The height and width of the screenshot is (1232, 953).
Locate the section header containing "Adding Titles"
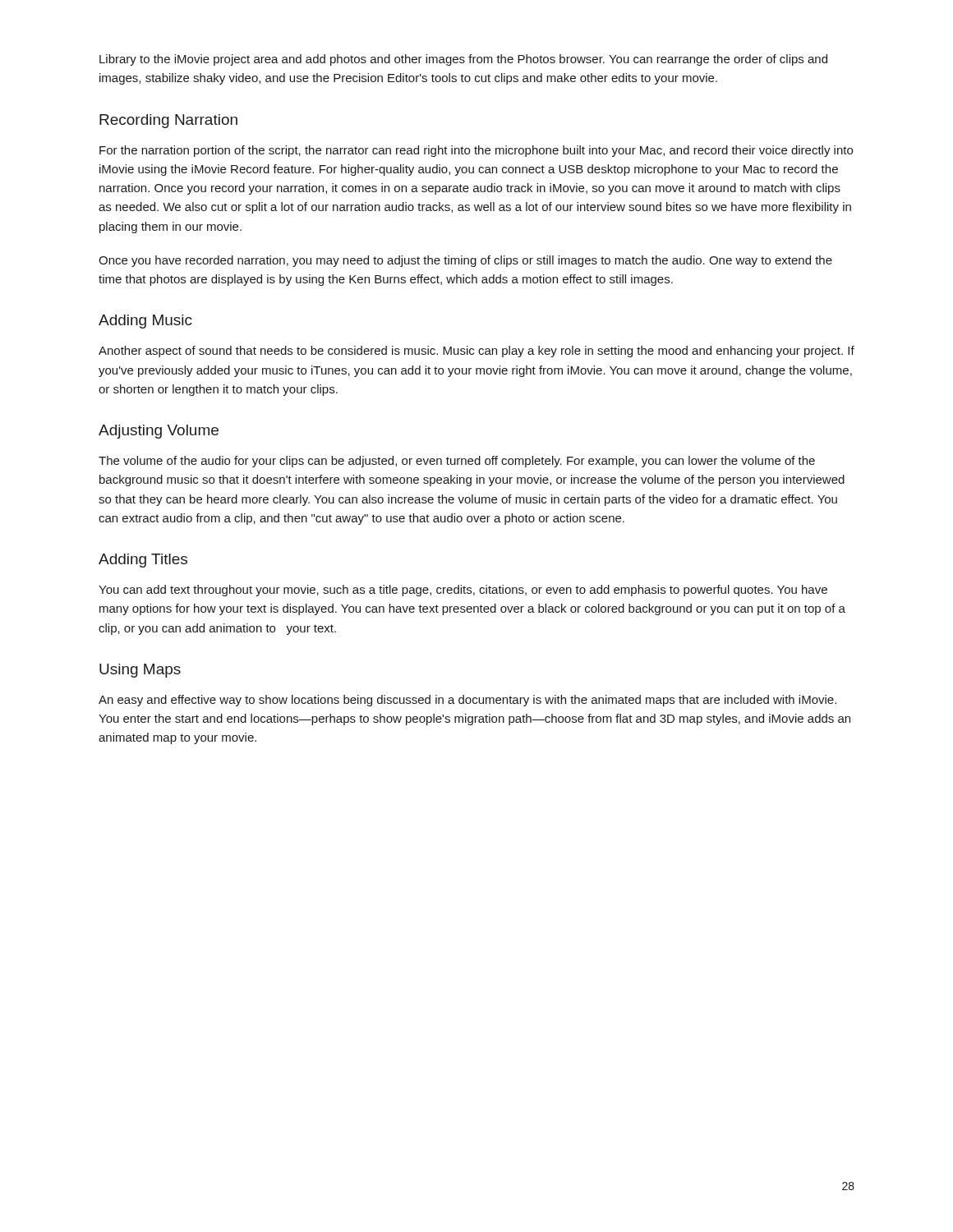point(143,559)
